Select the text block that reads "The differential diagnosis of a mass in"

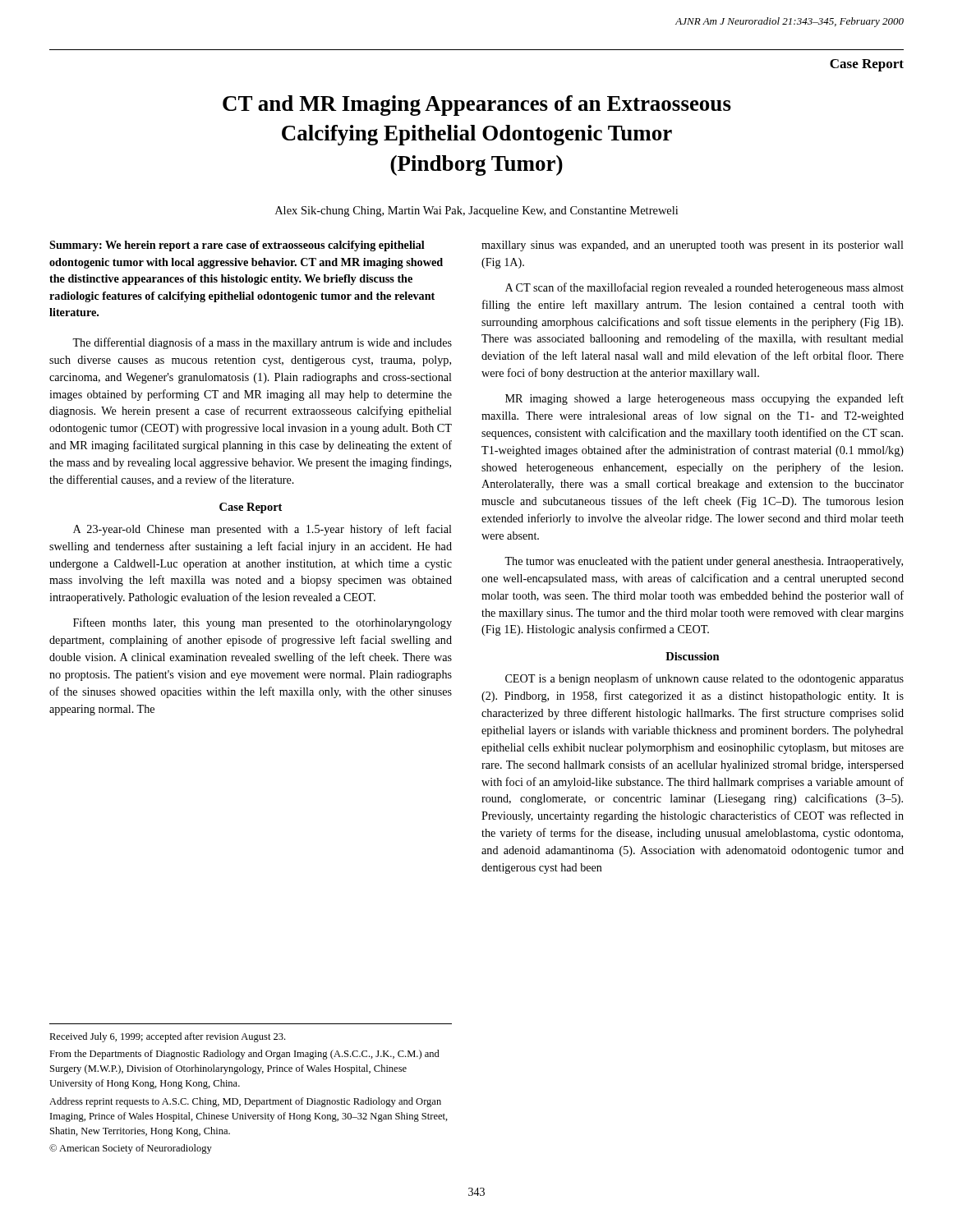[251, 411]
